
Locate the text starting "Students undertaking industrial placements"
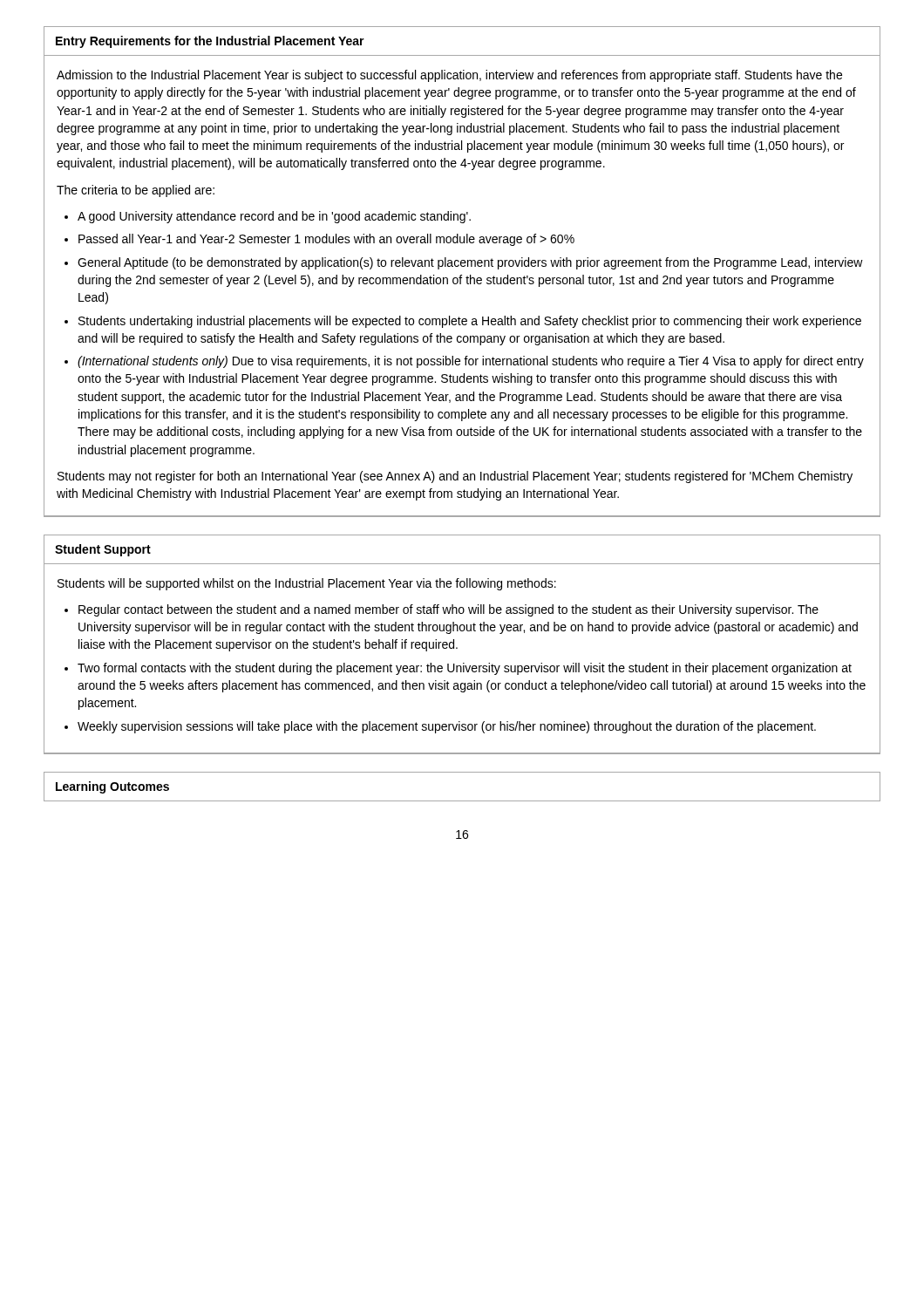470,329
